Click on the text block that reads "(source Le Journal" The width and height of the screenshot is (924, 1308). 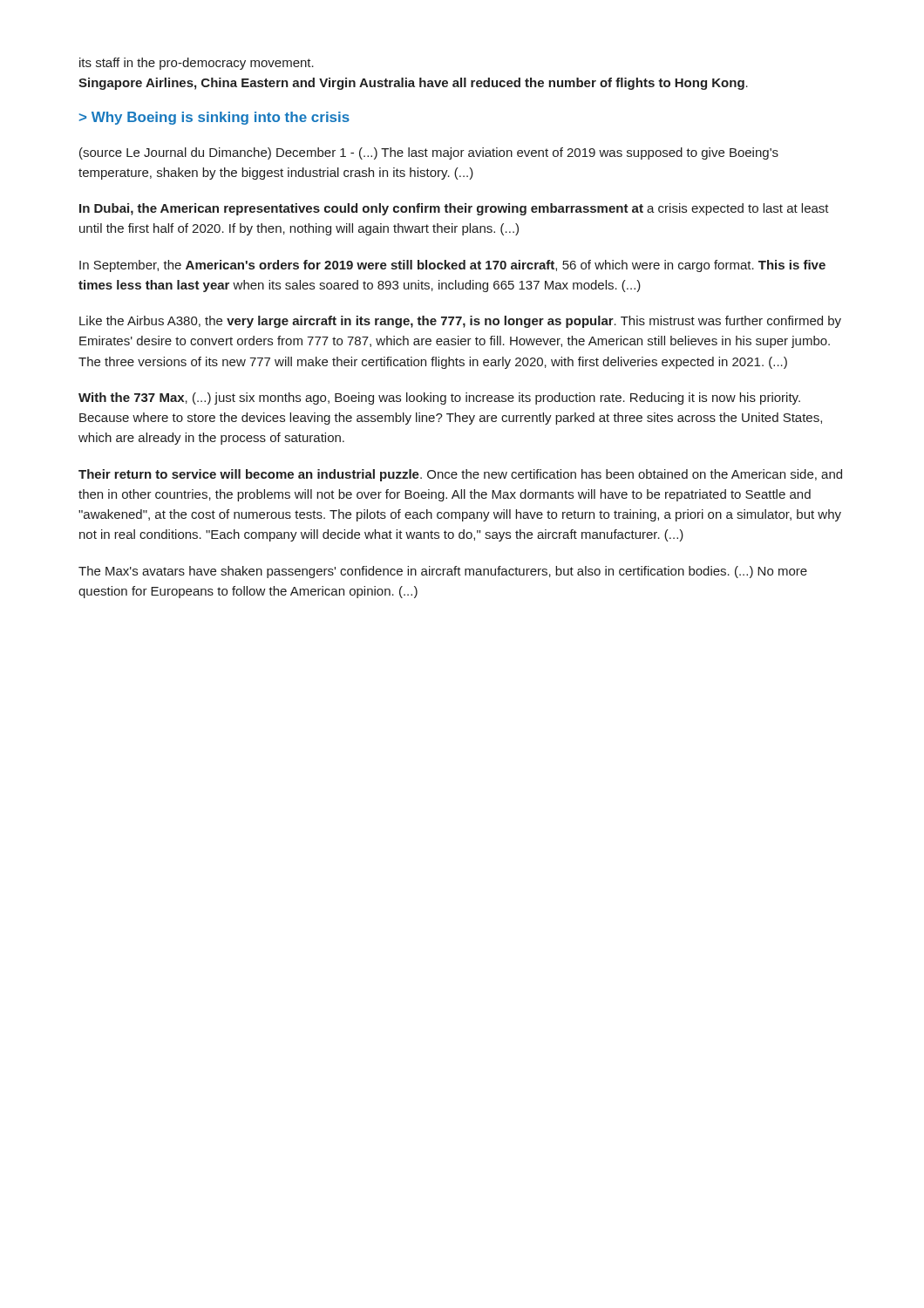coord(428,162)
